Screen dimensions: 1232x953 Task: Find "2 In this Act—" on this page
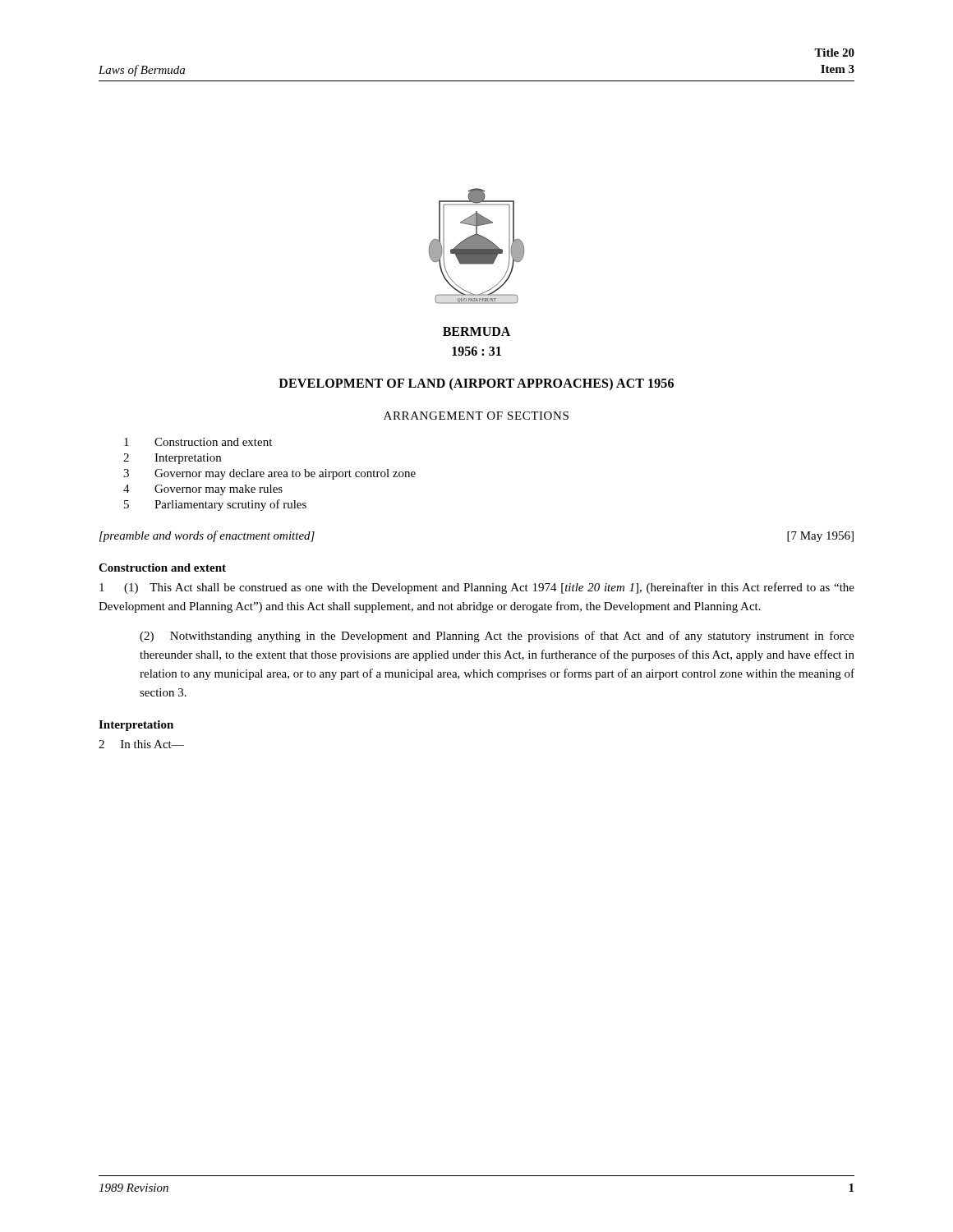coord(141,744)
